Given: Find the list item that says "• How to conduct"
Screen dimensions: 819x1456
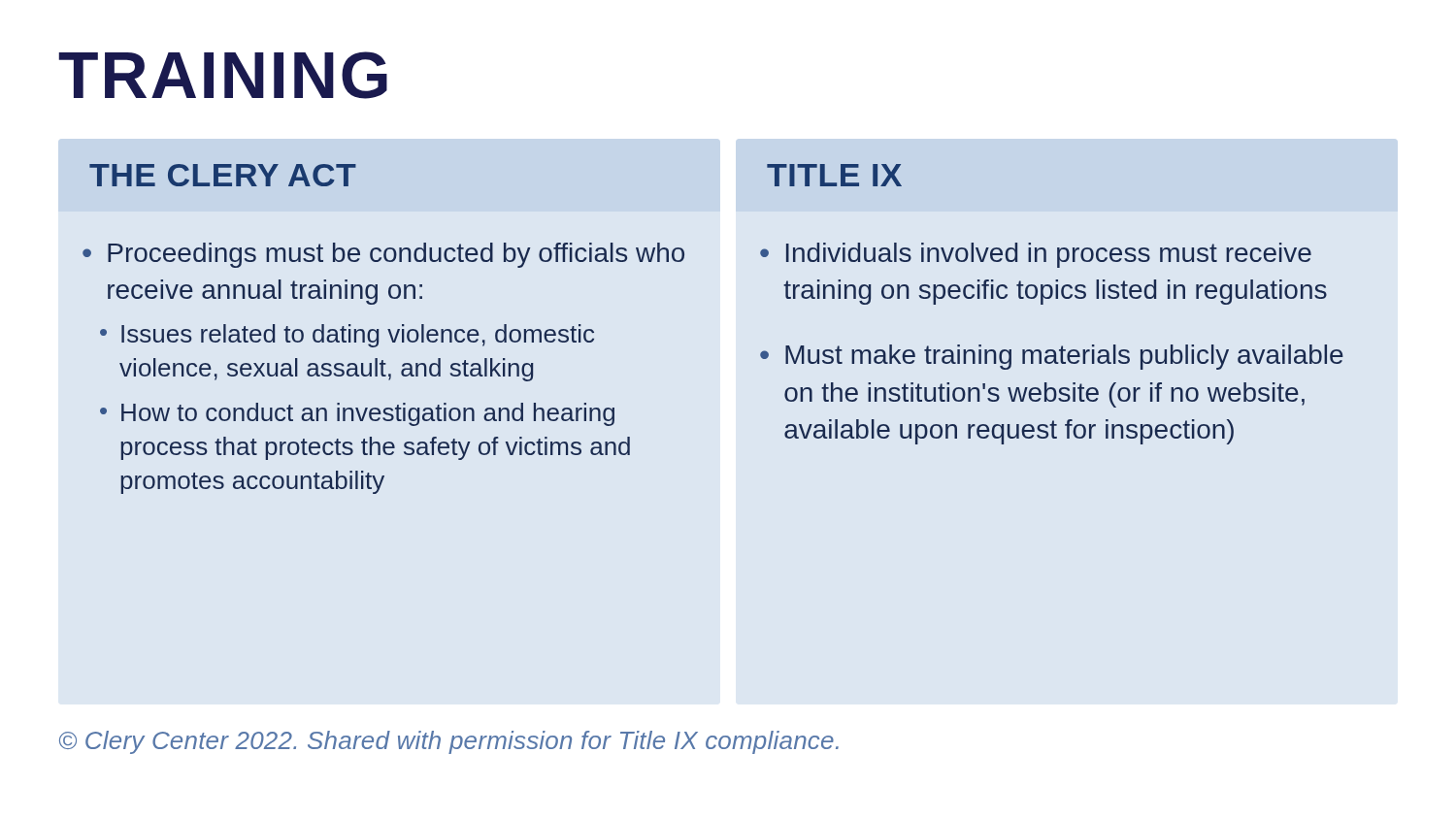Looking at the screenshot, I should [394, 447].
